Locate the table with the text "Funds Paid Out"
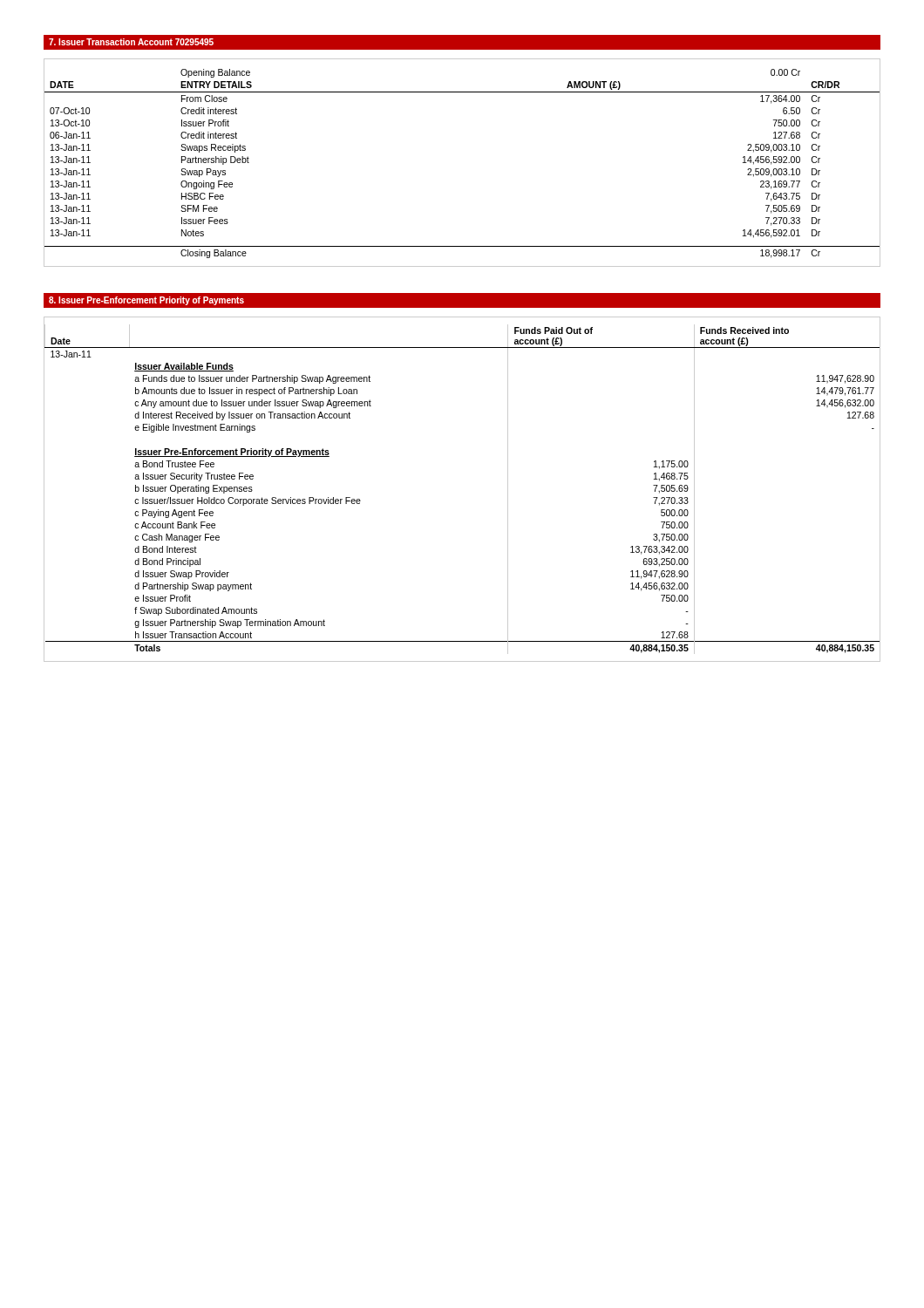The height and width of the screenshot is (1308, 924). point(462,489)
